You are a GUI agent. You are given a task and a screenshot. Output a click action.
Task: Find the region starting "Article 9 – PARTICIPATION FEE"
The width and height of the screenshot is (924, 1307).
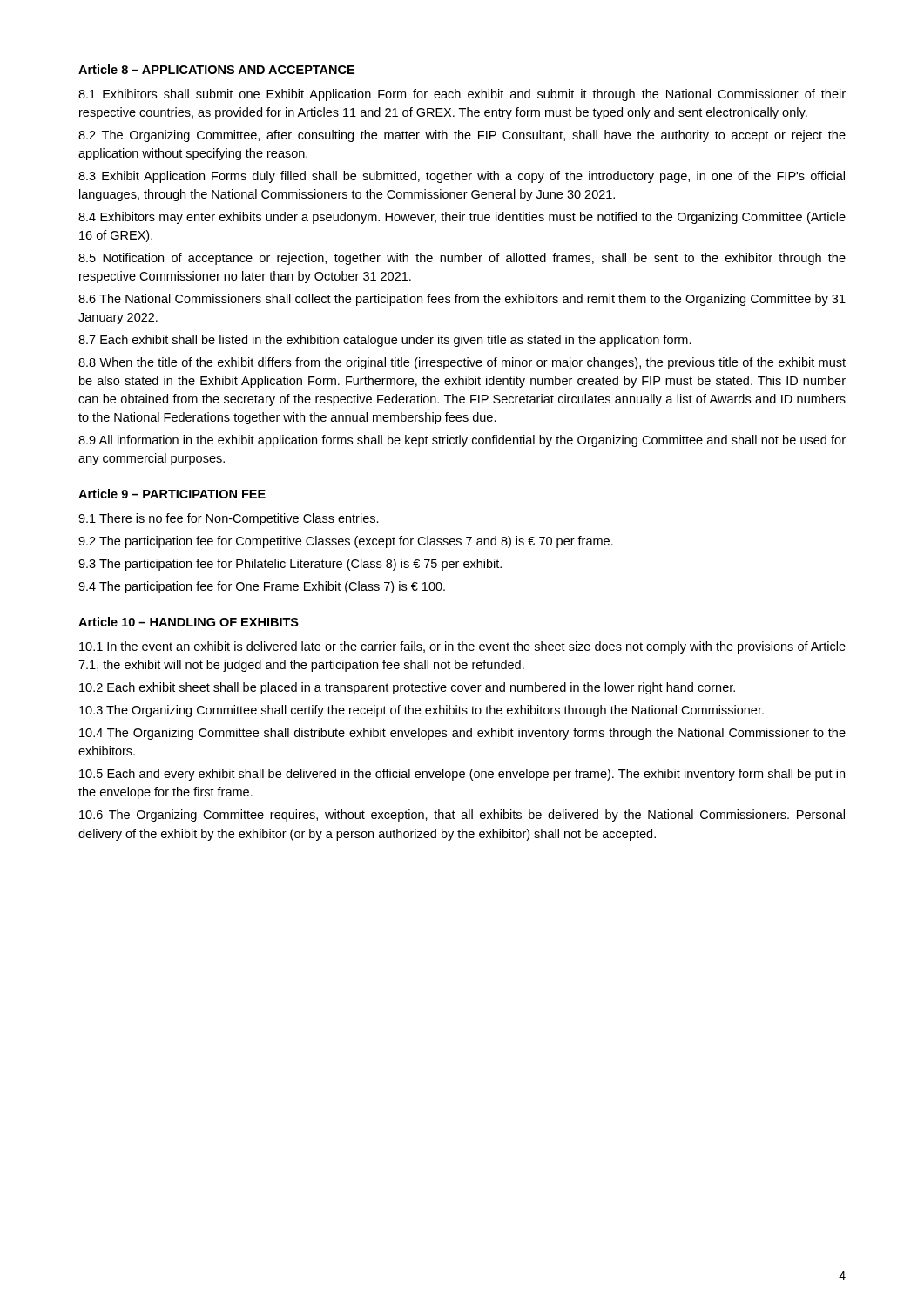[x=172, y=494]
